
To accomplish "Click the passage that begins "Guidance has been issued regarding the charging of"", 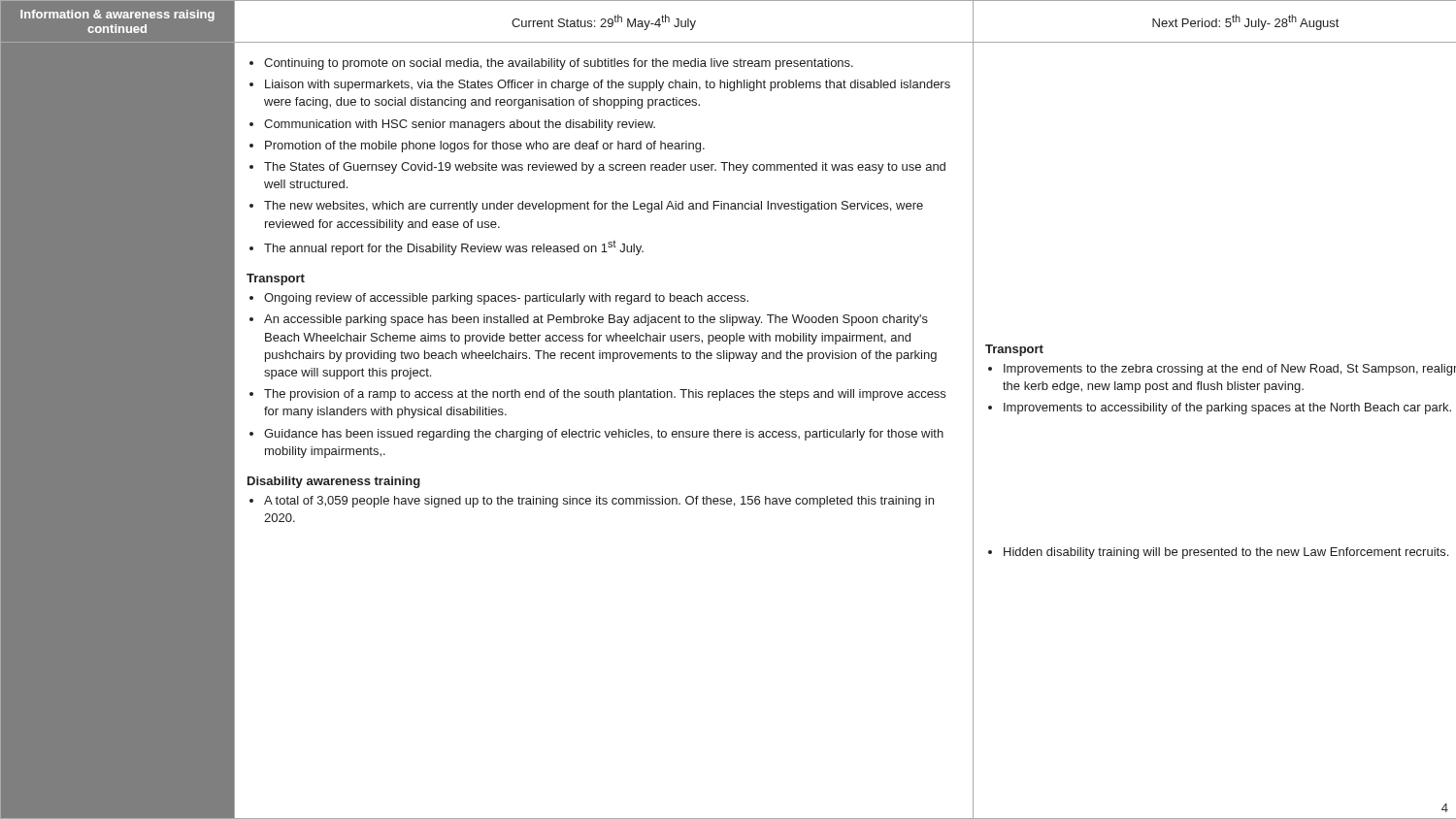I will [x=604, y=442].
